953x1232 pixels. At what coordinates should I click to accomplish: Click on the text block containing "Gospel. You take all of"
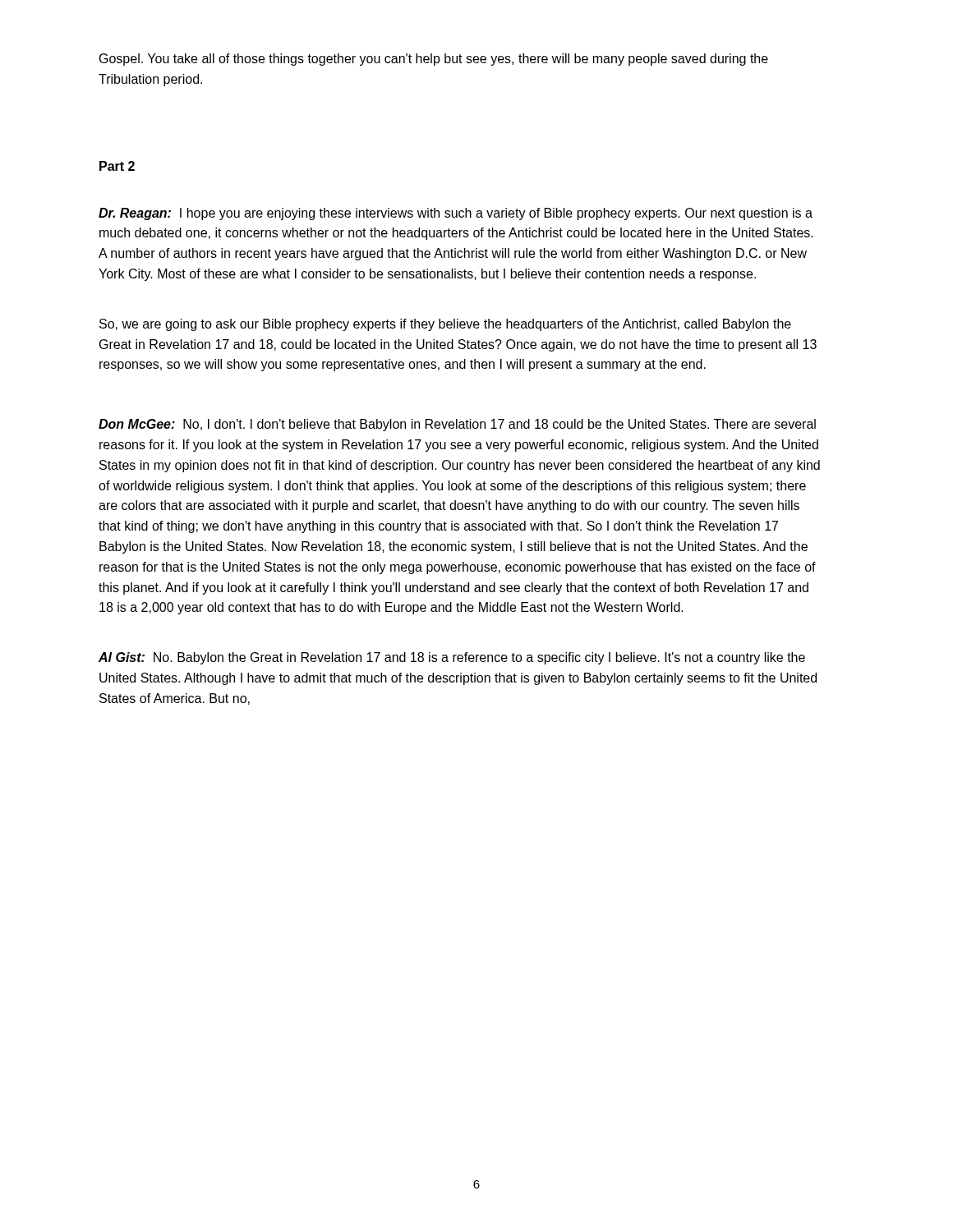pos(433,69)
